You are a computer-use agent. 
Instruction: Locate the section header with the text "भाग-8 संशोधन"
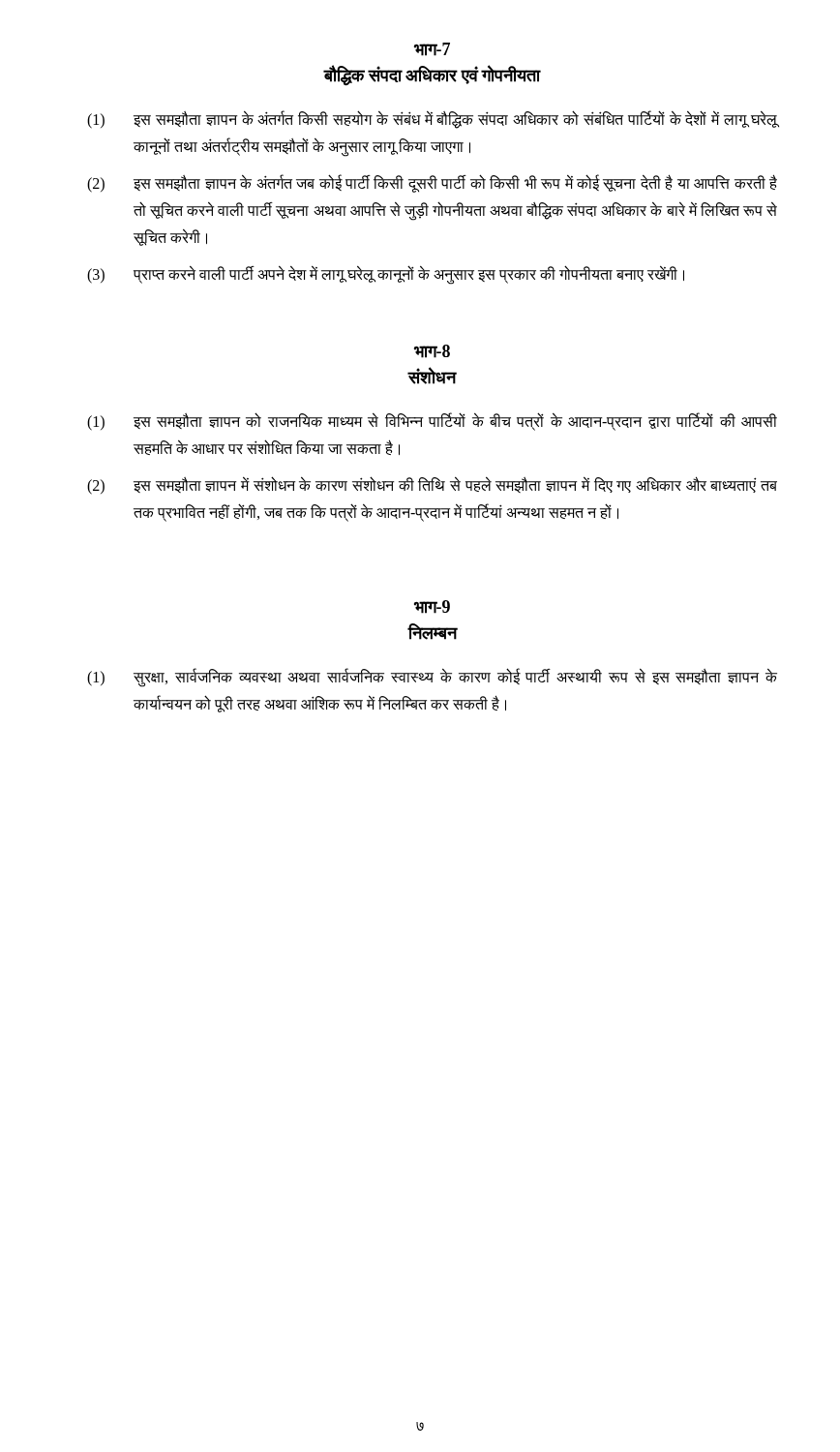point(432,365)
